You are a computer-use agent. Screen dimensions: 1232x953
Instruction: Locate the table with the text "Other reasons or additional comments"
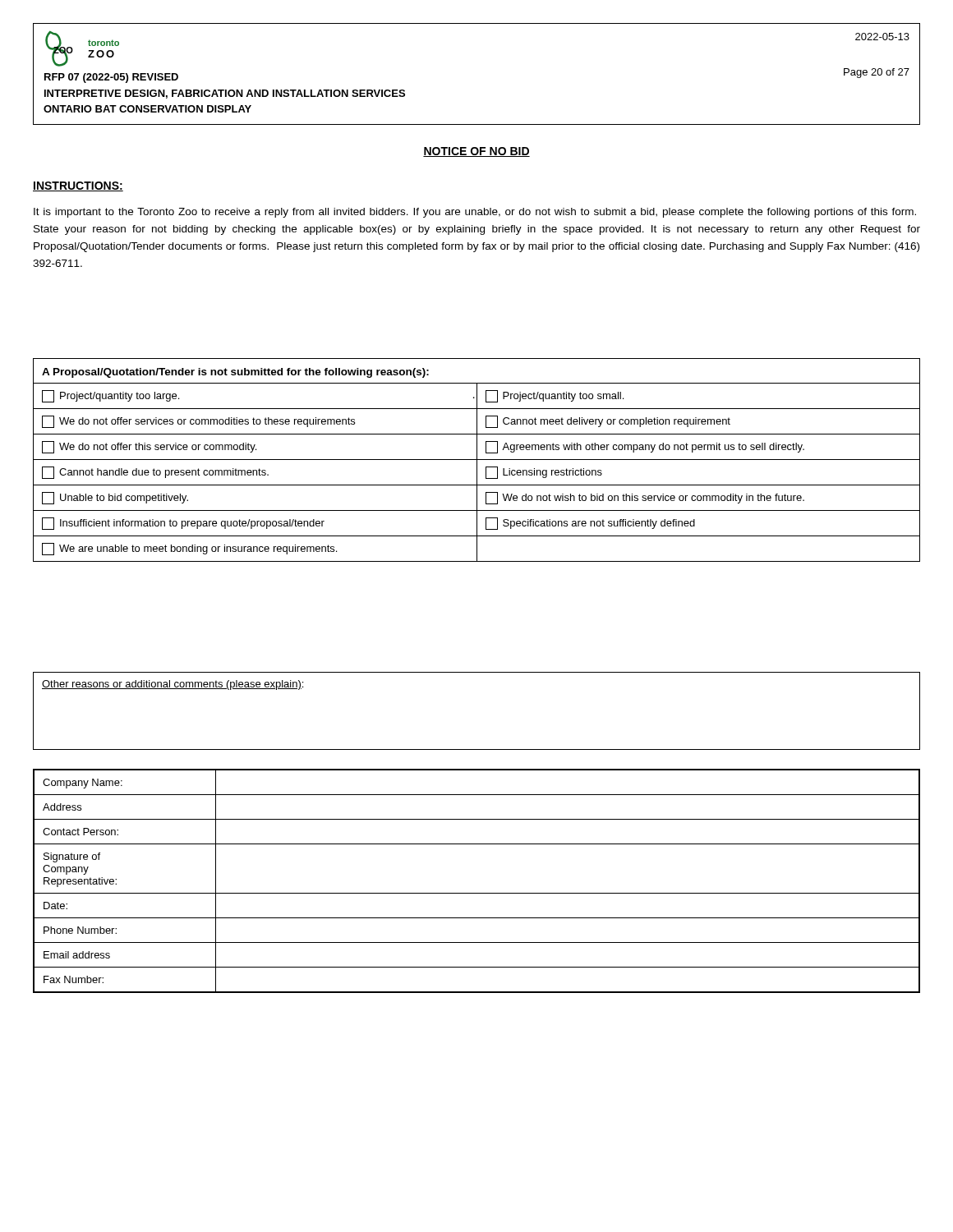point(476,711)
